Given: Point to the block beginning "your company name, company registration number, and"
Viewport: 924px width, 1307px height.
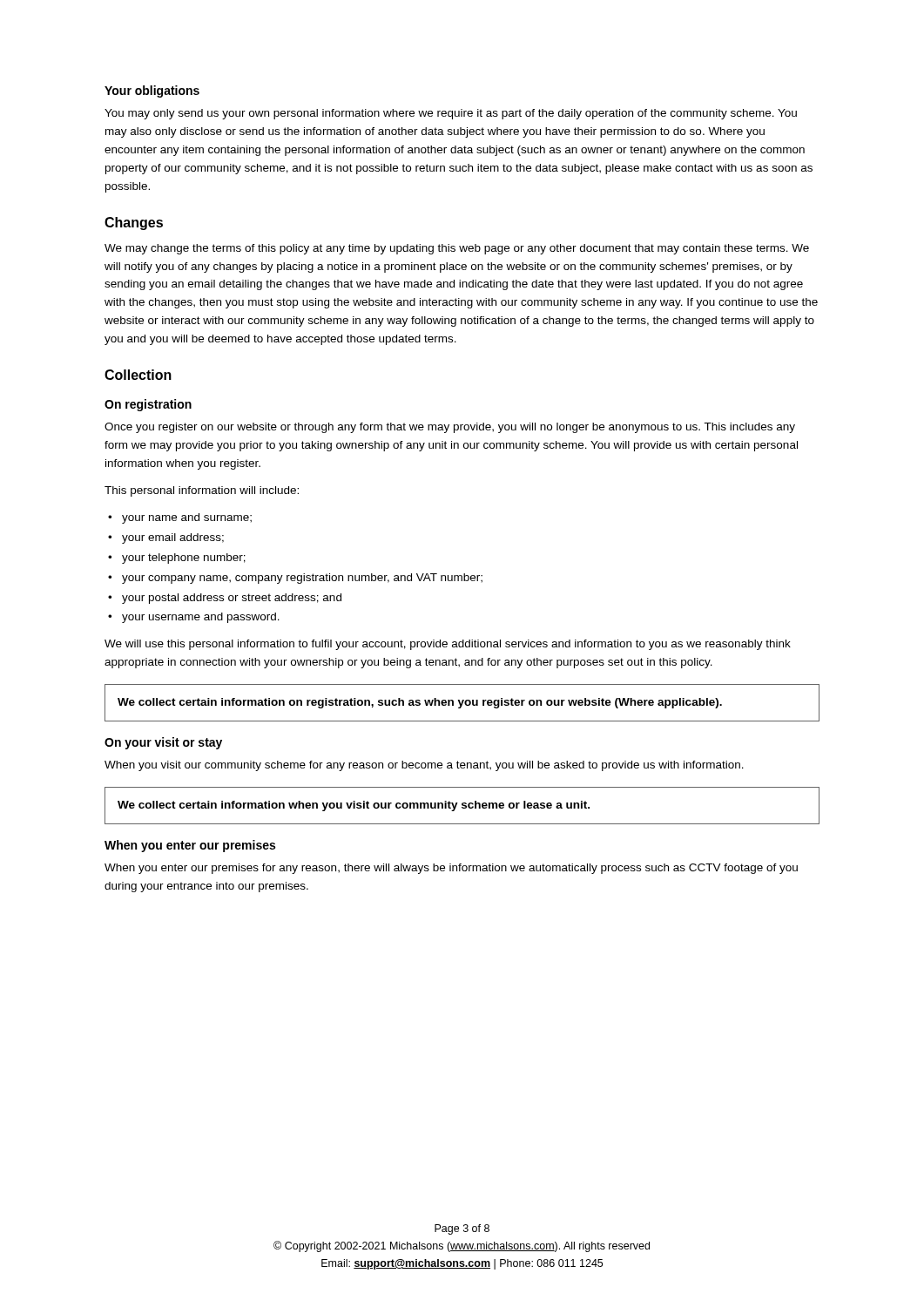Looking at the screenshot, I should pos(303,577).
